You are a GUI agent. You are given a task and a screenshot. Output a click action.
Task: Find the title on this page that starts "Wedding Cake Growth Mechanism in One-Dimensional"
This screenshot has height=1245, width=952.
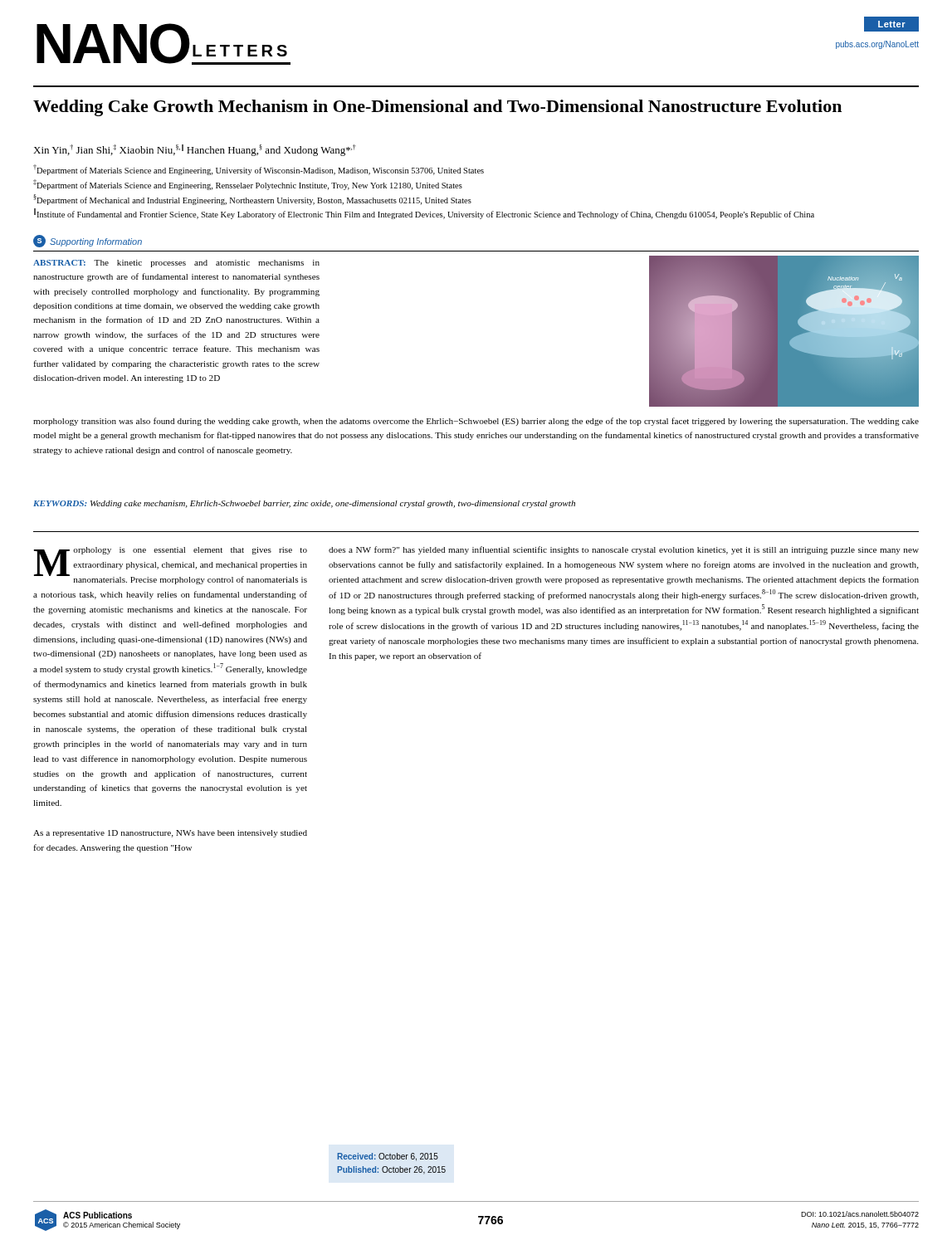tap(476, 107)
